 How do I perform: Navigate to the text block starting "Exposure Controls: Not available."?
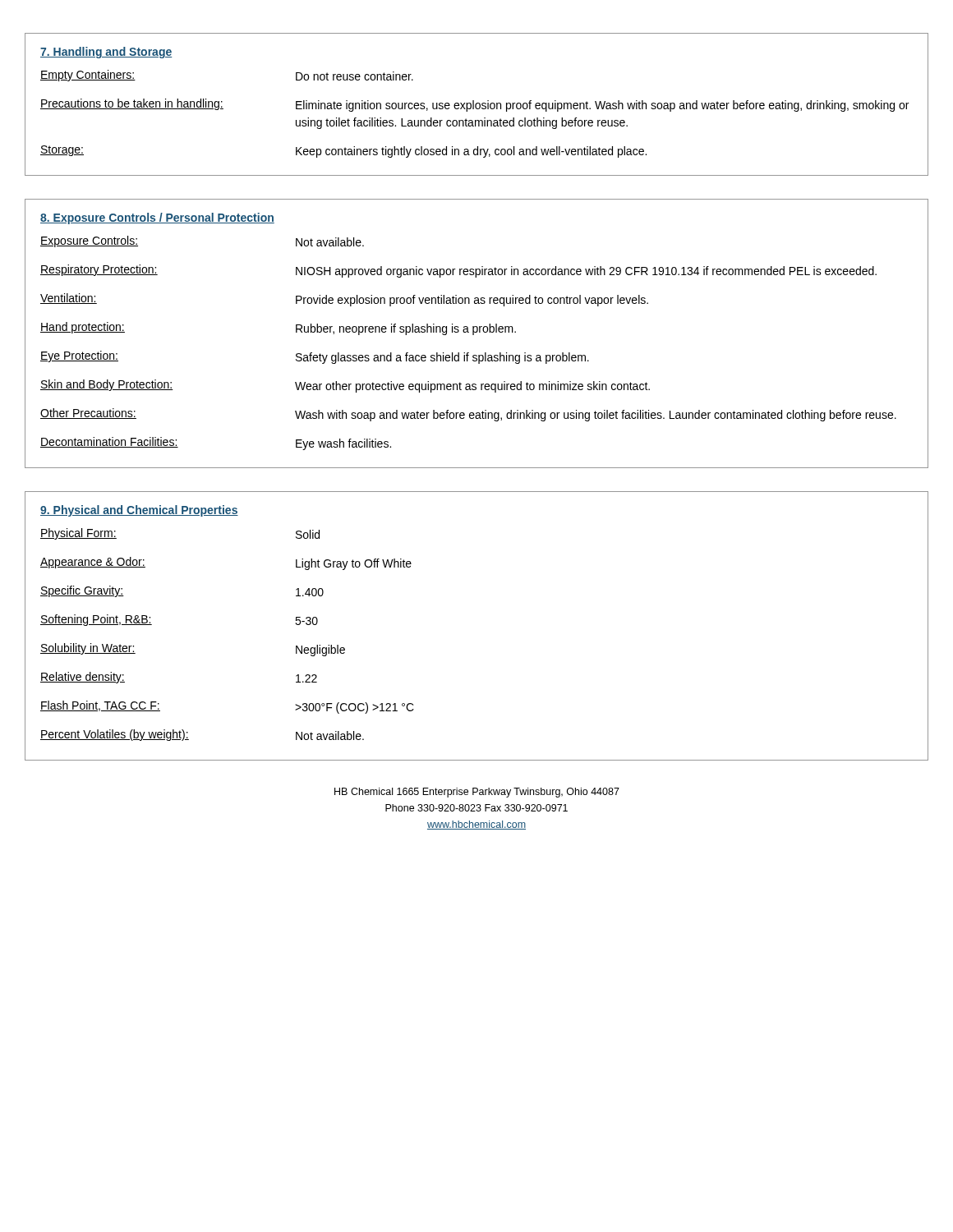pyautogui.click(x=94, y=242)
